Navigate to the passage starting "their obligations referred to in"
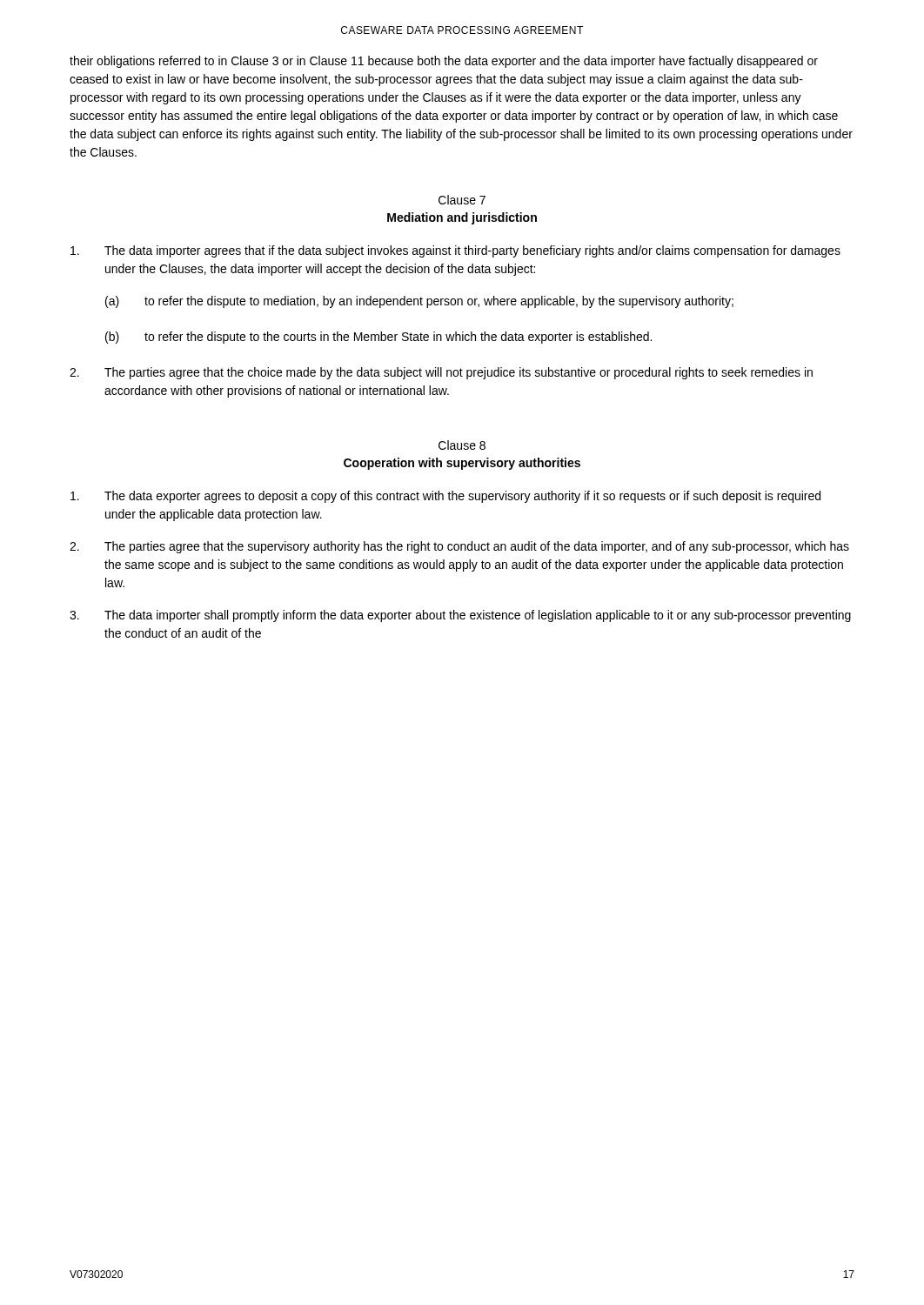This screenshot has width=924, height=1305. [x=461, y=107]
